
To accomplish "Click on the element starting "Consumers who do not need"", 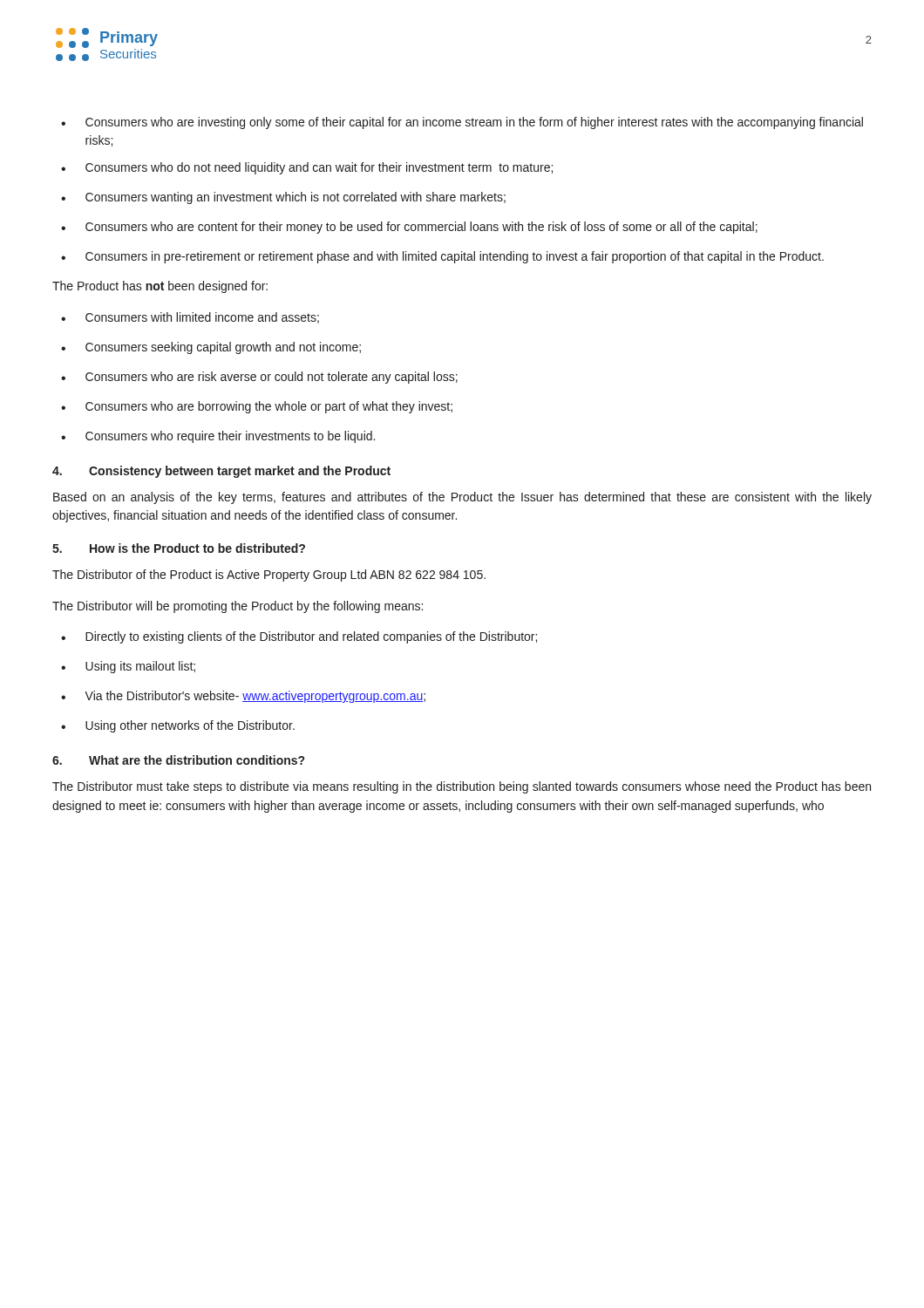I will [x=478, y=168].
